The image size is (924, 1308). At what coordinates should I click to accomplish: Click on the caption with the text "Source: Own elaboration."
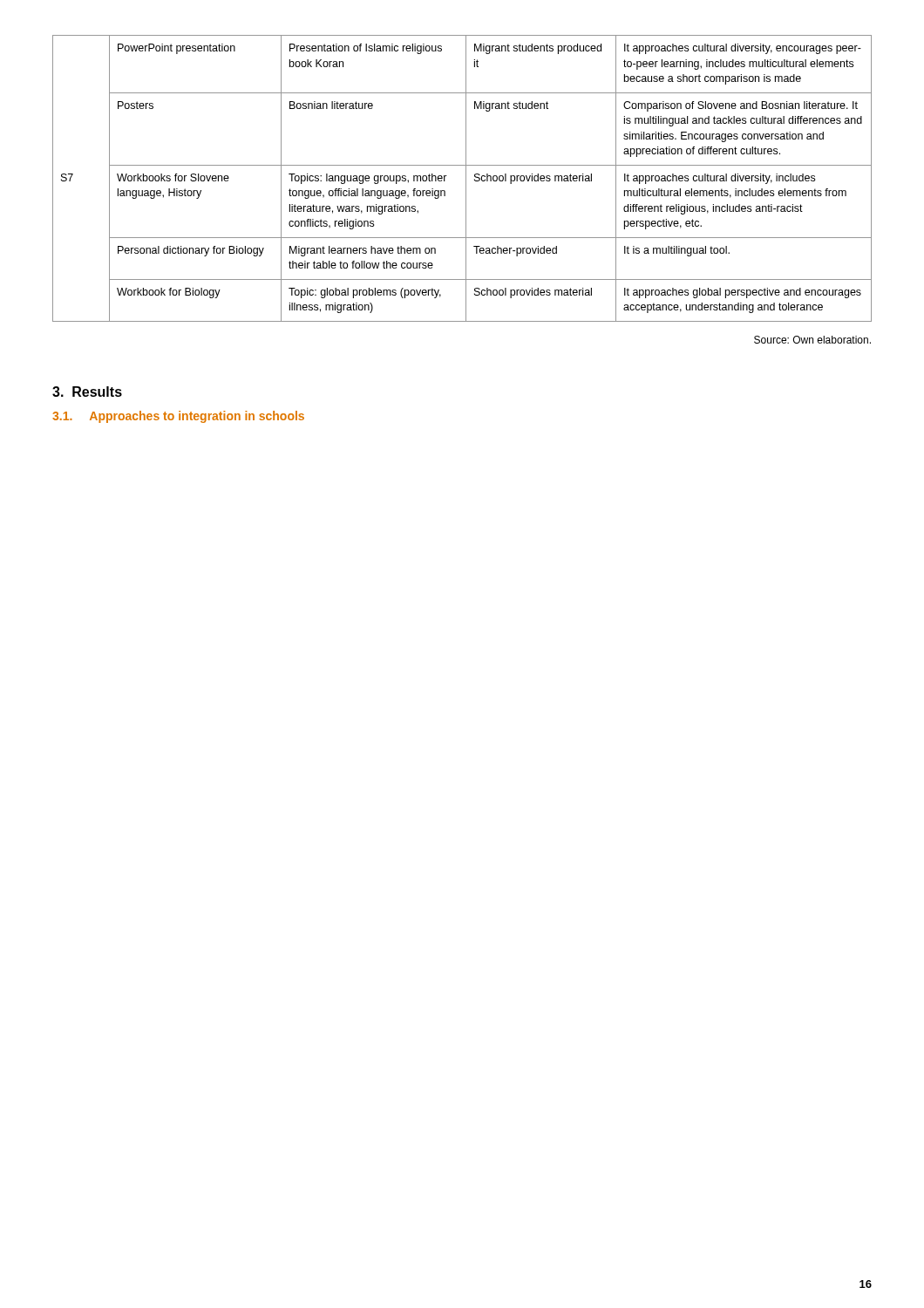tap(813, 340)
